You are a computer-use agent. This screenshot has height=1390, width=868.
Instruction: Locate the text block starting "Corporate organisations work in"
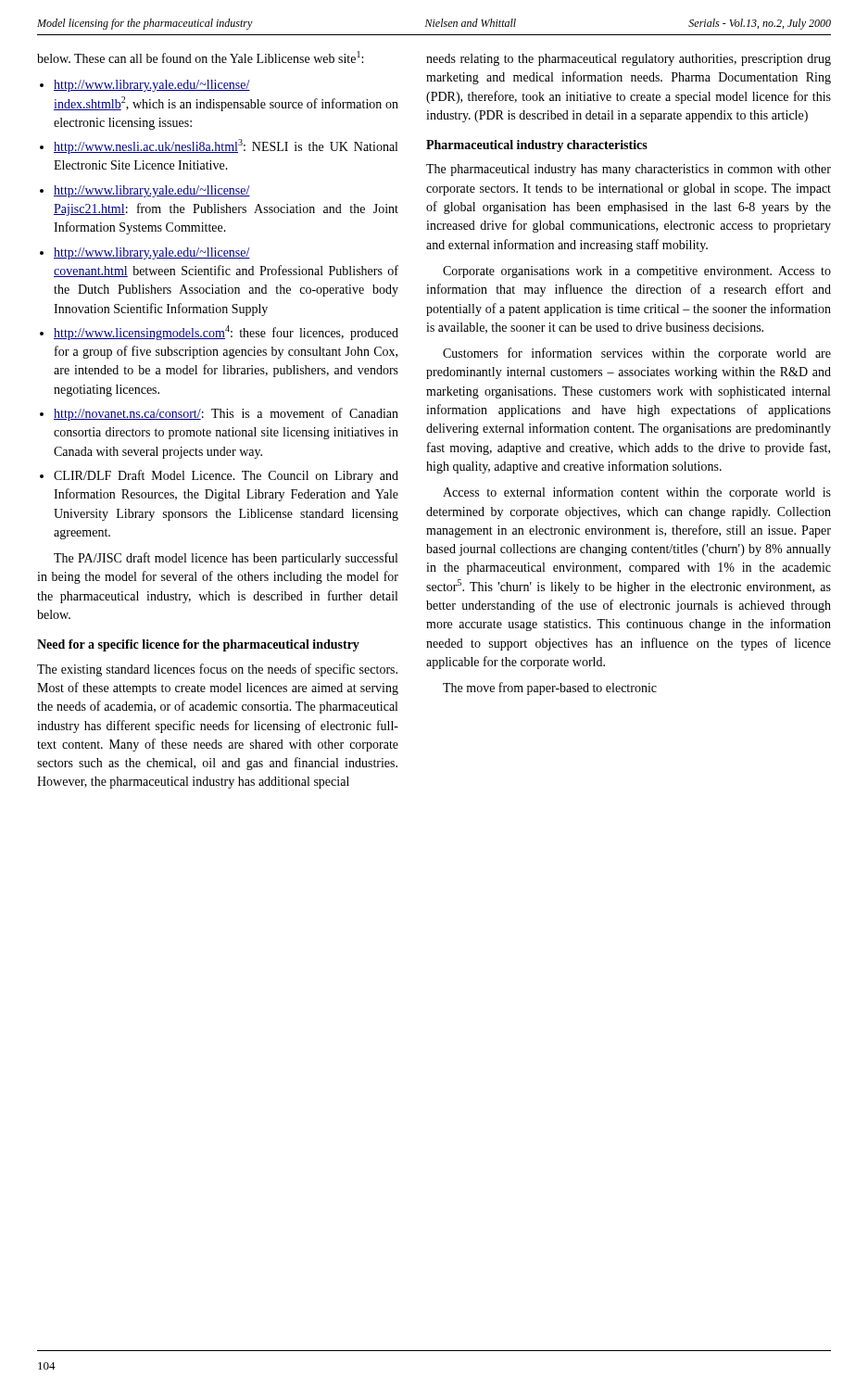point(629,300)
